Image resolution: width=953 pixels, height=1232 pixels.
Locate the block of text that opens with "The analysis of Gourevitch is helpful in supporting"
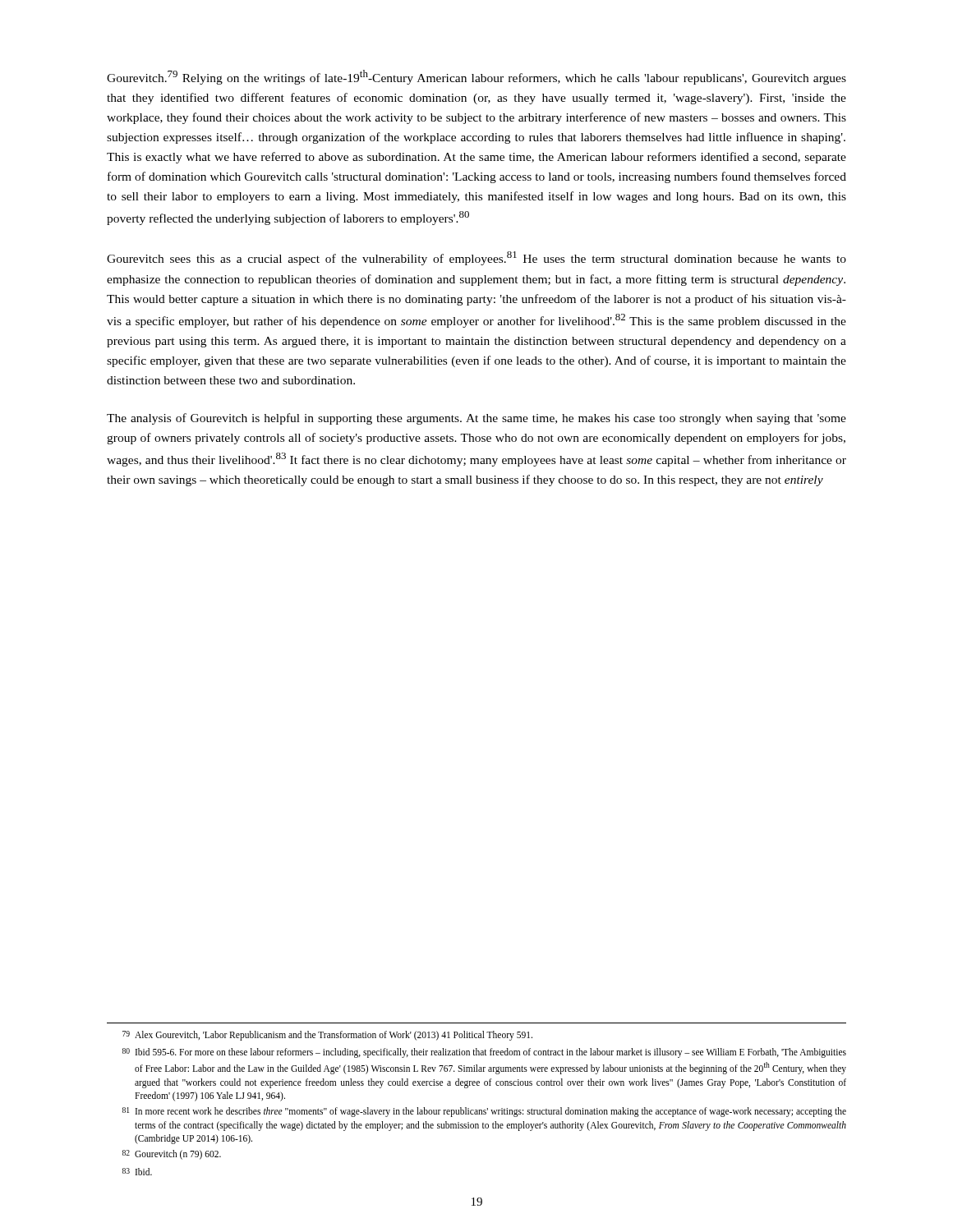(476, 448)
